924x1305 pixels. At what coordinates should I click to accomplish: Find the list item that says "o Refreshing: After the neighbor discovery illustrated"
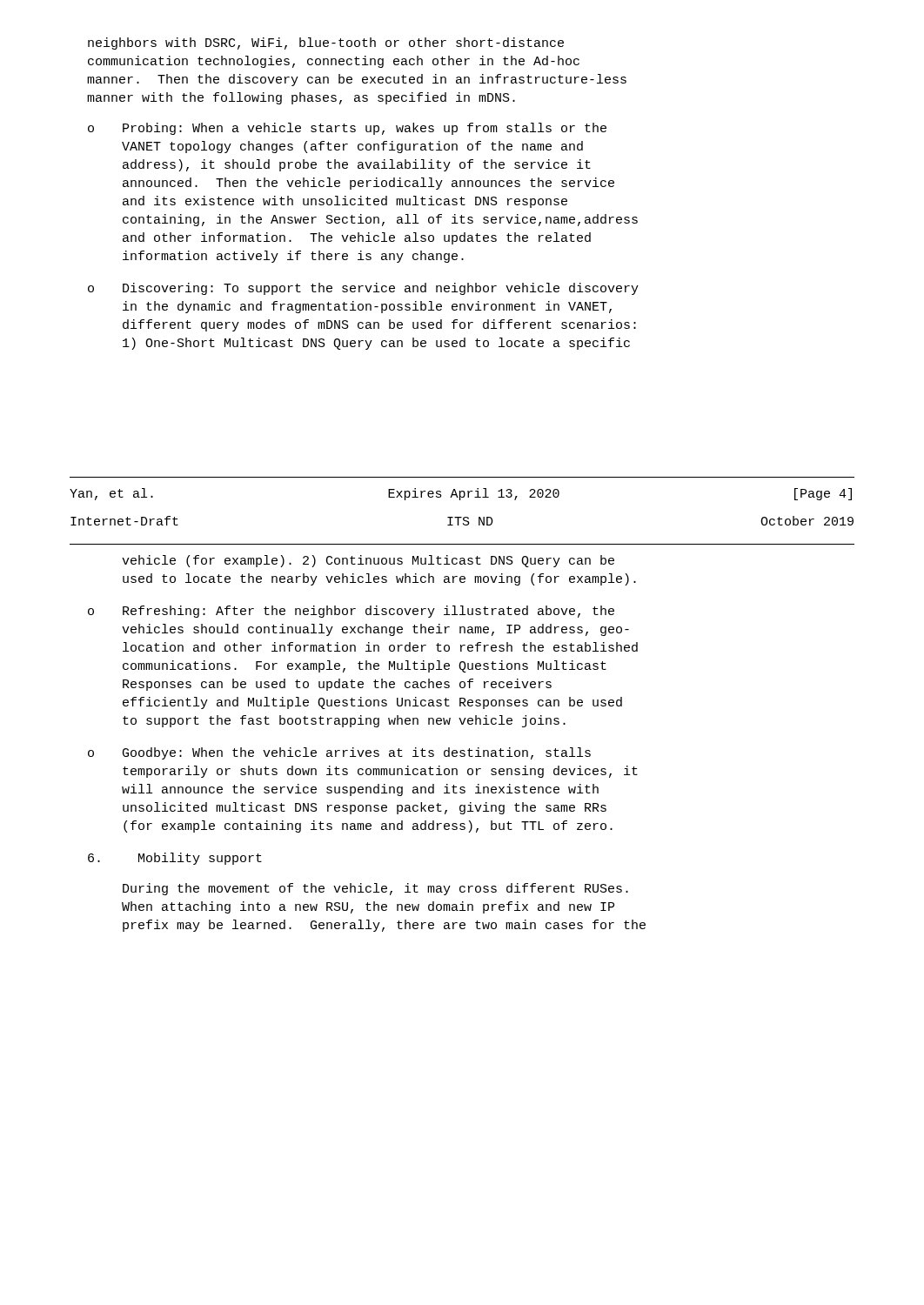pyautogui.click(x=462, y=667)
